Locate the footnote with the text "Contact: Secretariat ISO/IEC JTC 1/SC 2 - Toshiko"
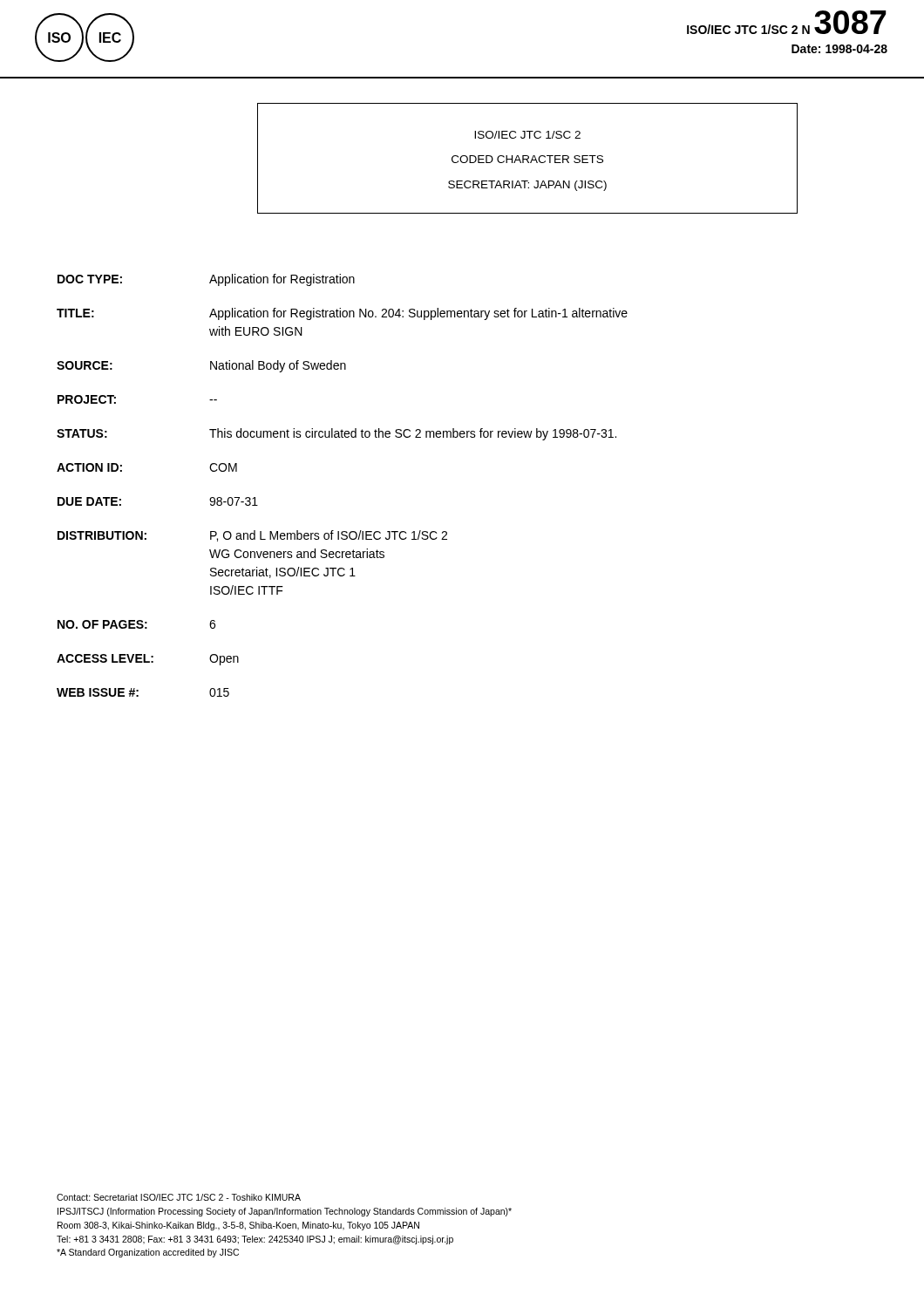This screenshot has height=1308, width=924. coord(284,1225)
